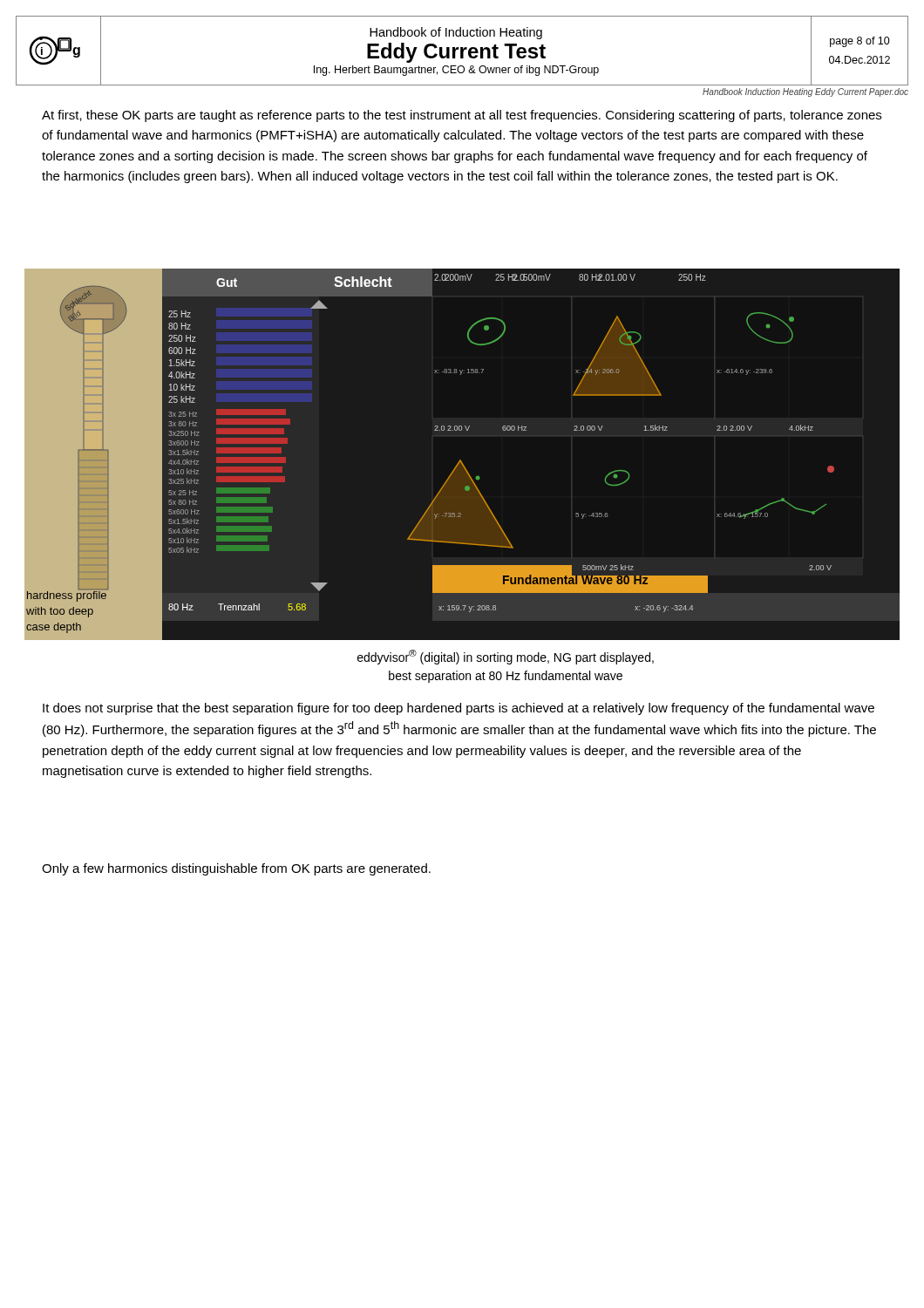The height and width of the screenshot is (1308, 924).
Task: Select the region starting "eddyvisor® (digital) in sorting mode,"
Action: (506, 665)
